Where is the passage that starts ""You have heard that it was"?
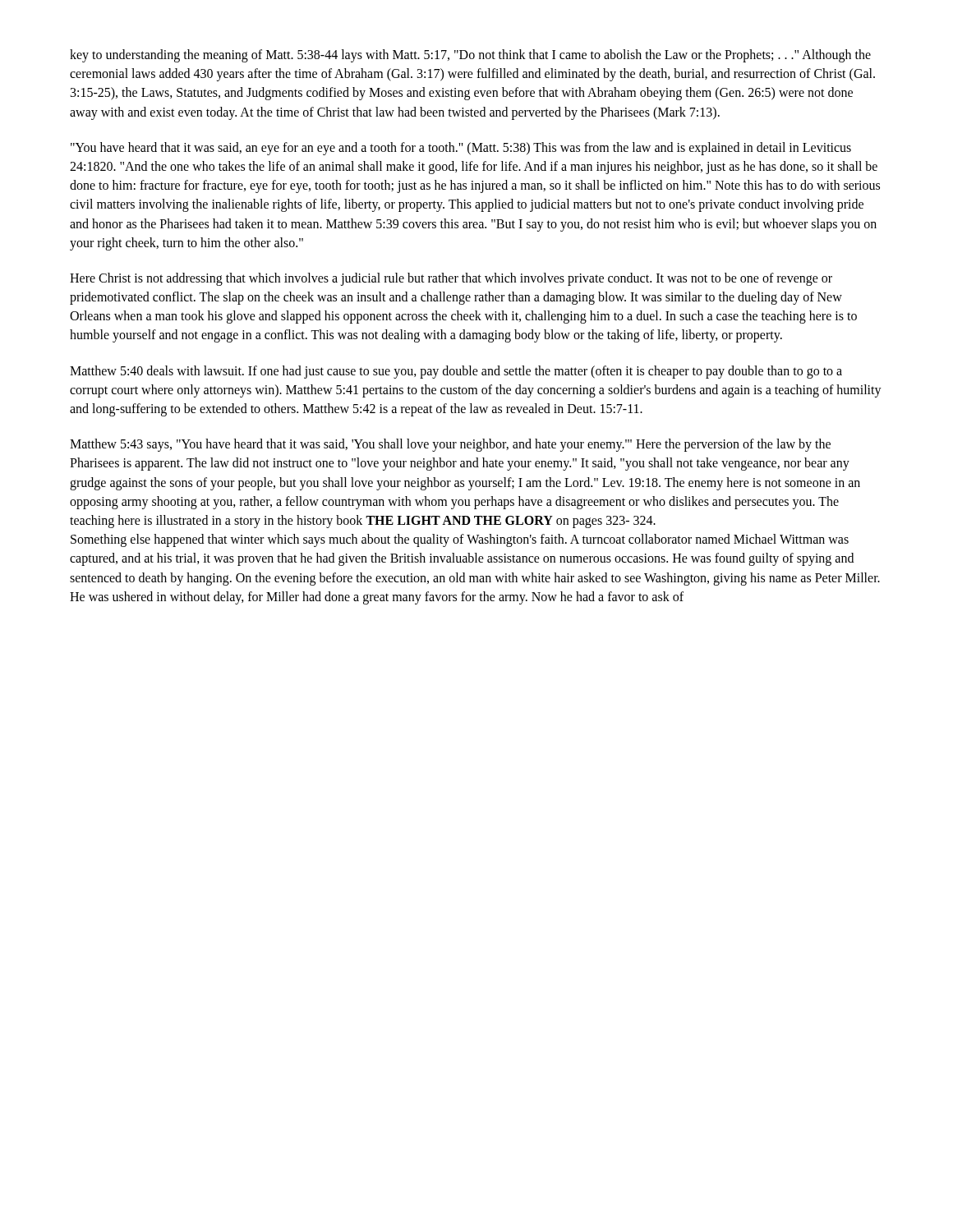The image size is (953, 1232). [475, 195]
